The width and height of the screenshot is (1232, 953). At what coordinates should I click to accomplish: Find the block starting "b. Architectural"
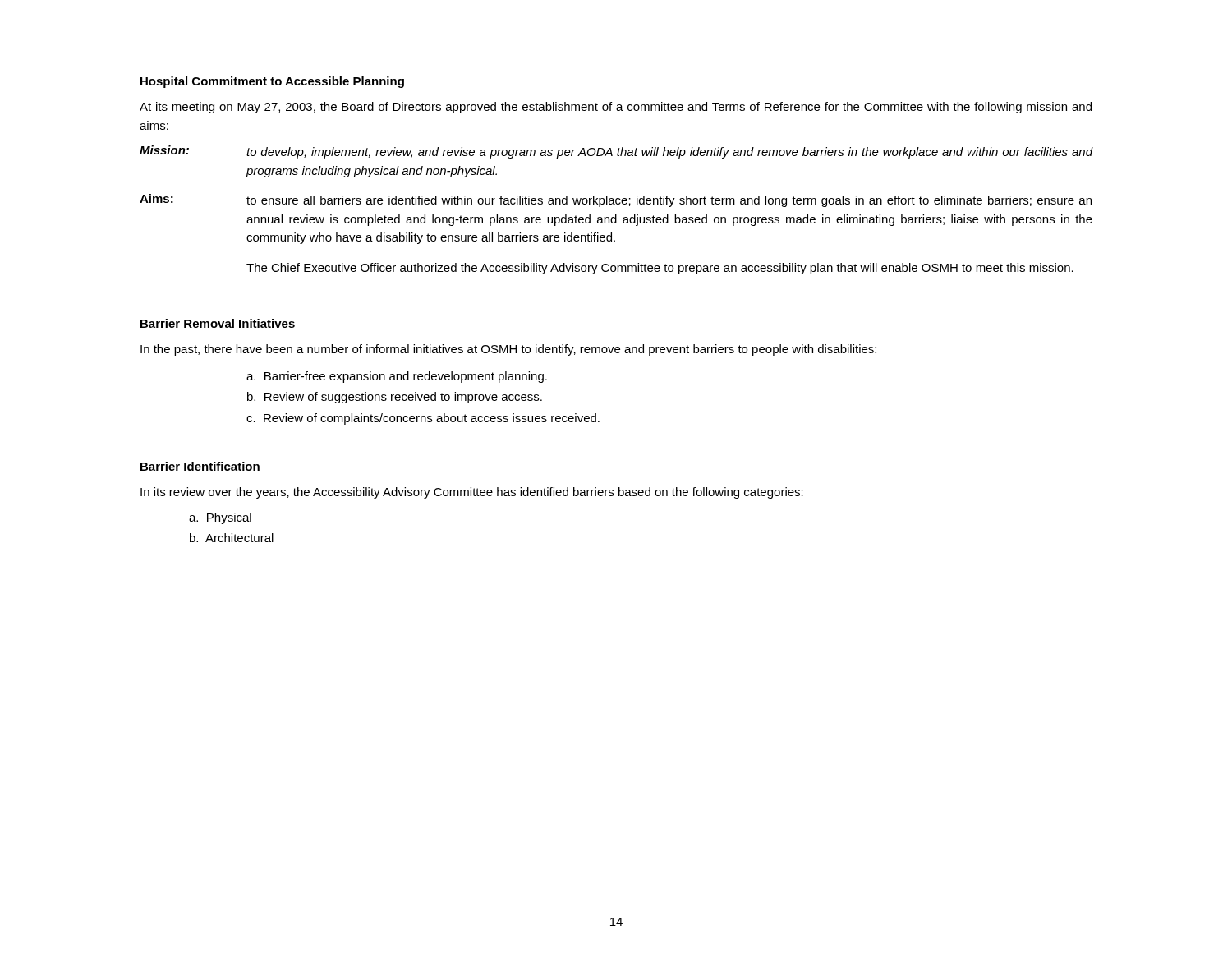pyautogui.click(x=231, y=538)
